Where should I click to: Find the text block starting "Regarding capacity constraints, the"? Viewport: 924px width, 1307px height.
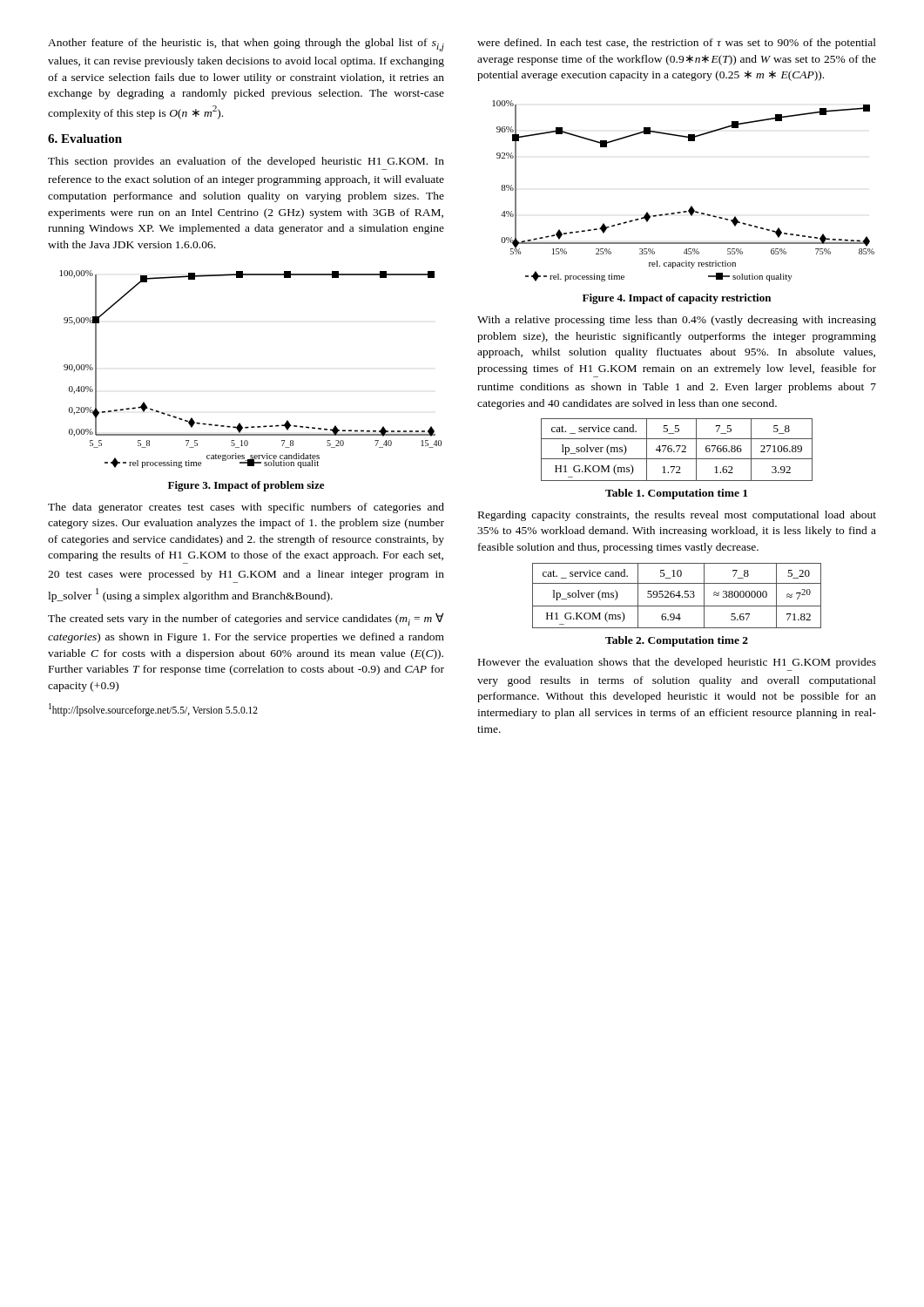677,531
